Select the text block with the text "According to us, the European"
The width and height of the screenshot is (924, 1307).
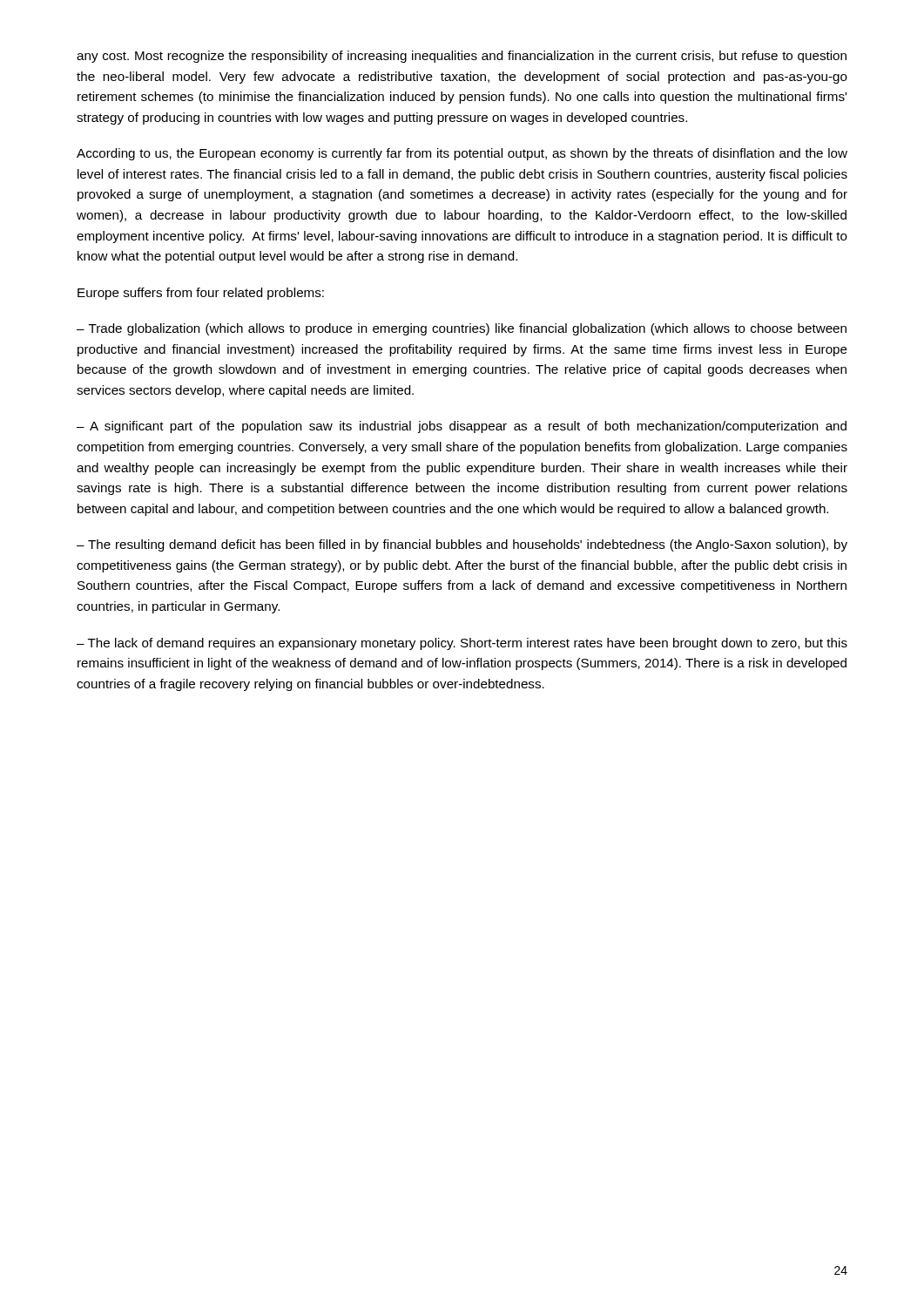pyautogui.click(x=462, y=204)
